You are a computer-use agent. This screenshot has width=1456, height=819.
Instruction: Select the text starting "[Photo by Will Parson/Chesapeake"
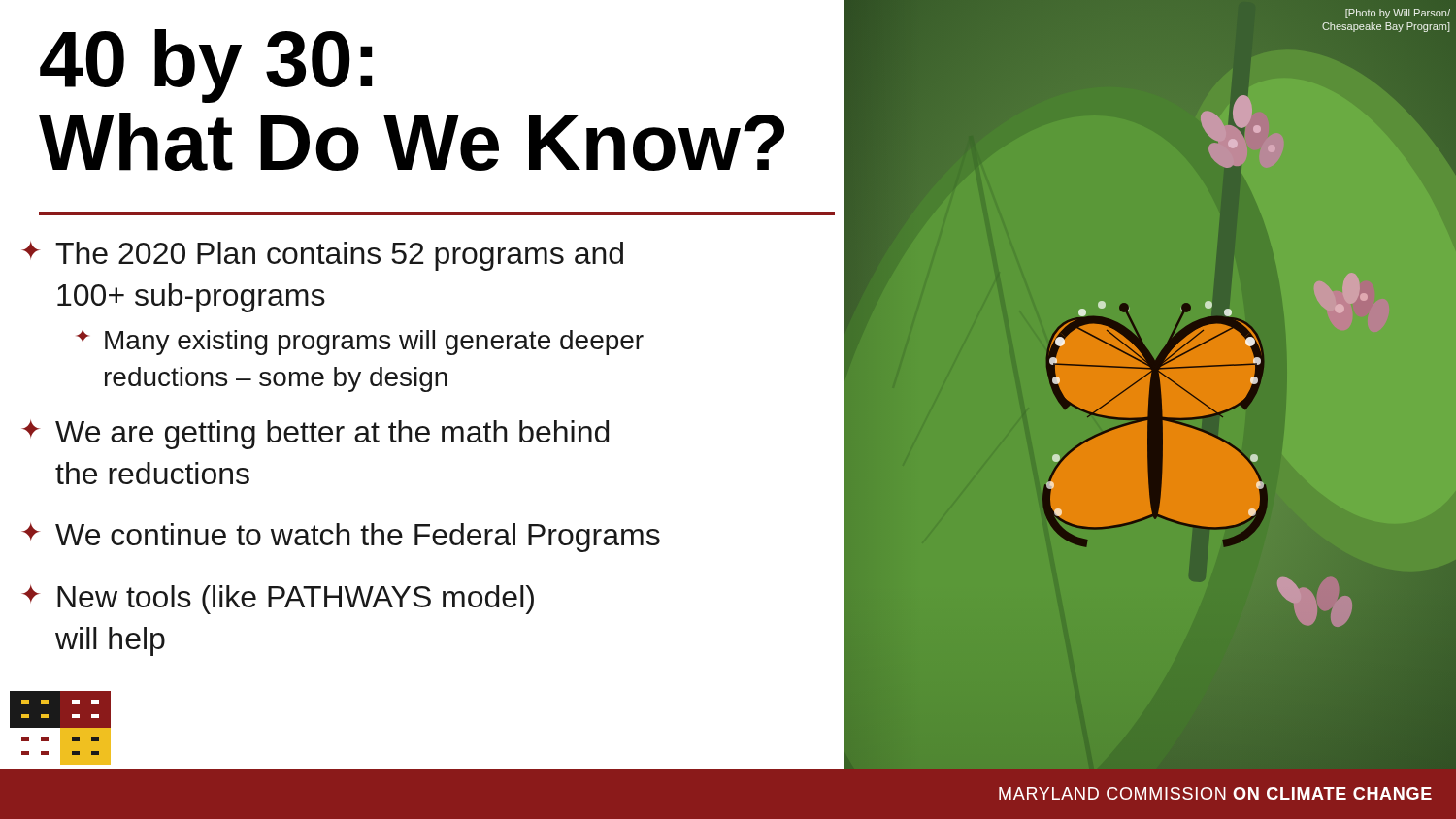[x=1386, y=20]
